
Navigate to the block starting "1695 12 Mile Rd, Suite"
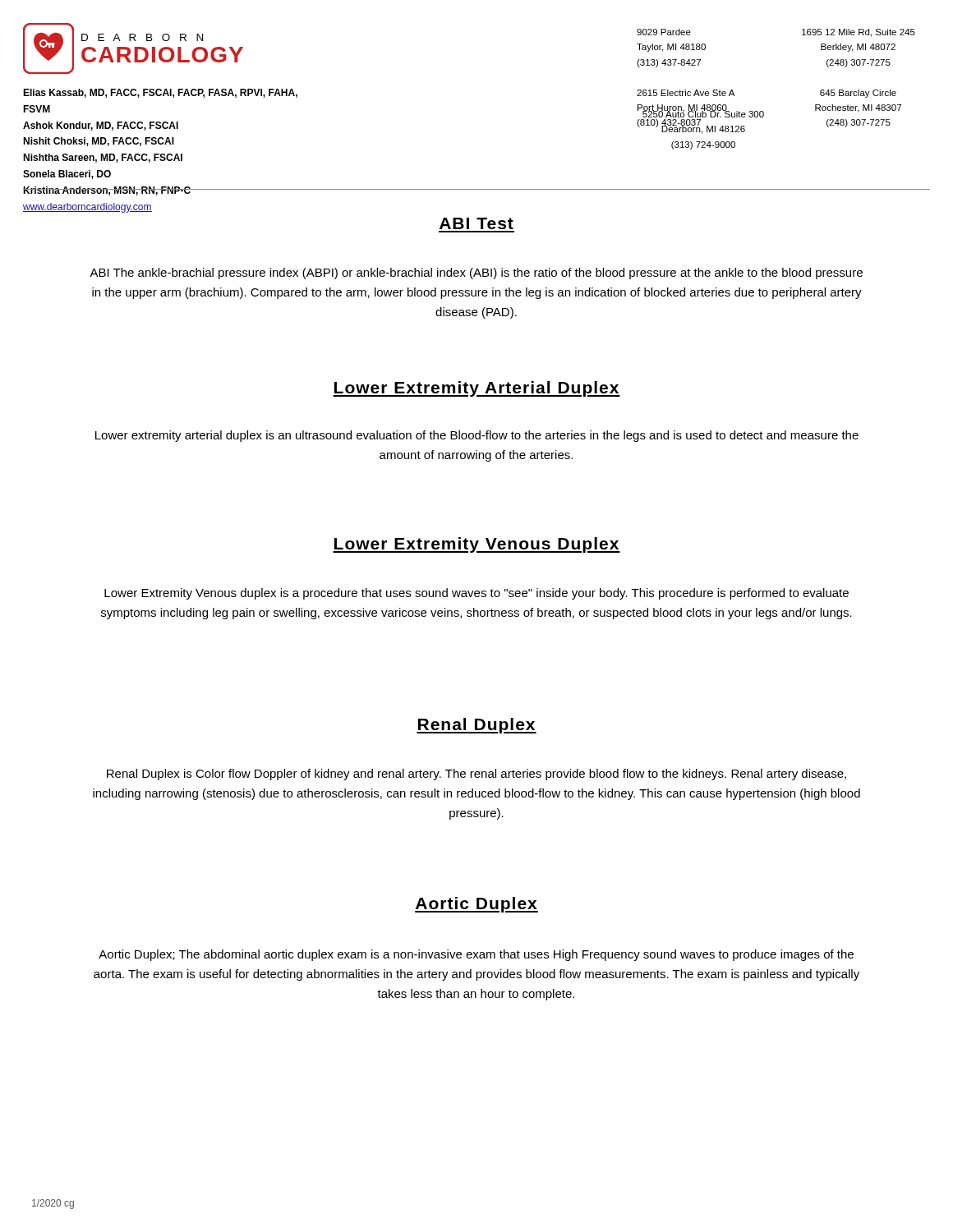click(859, 33)
